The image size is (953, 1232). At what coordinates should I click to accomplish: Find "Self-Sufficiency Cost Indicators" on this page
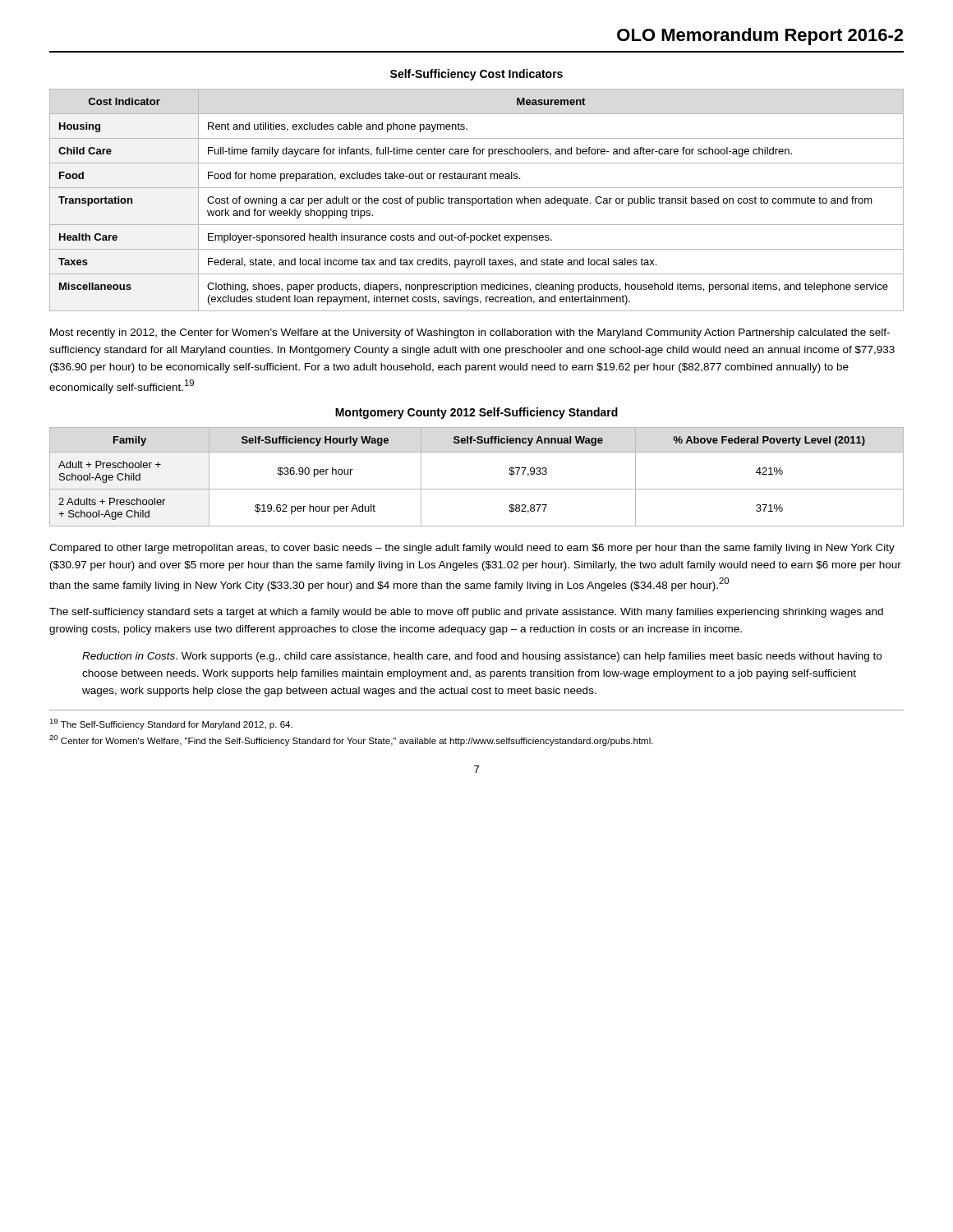point(476,74)
